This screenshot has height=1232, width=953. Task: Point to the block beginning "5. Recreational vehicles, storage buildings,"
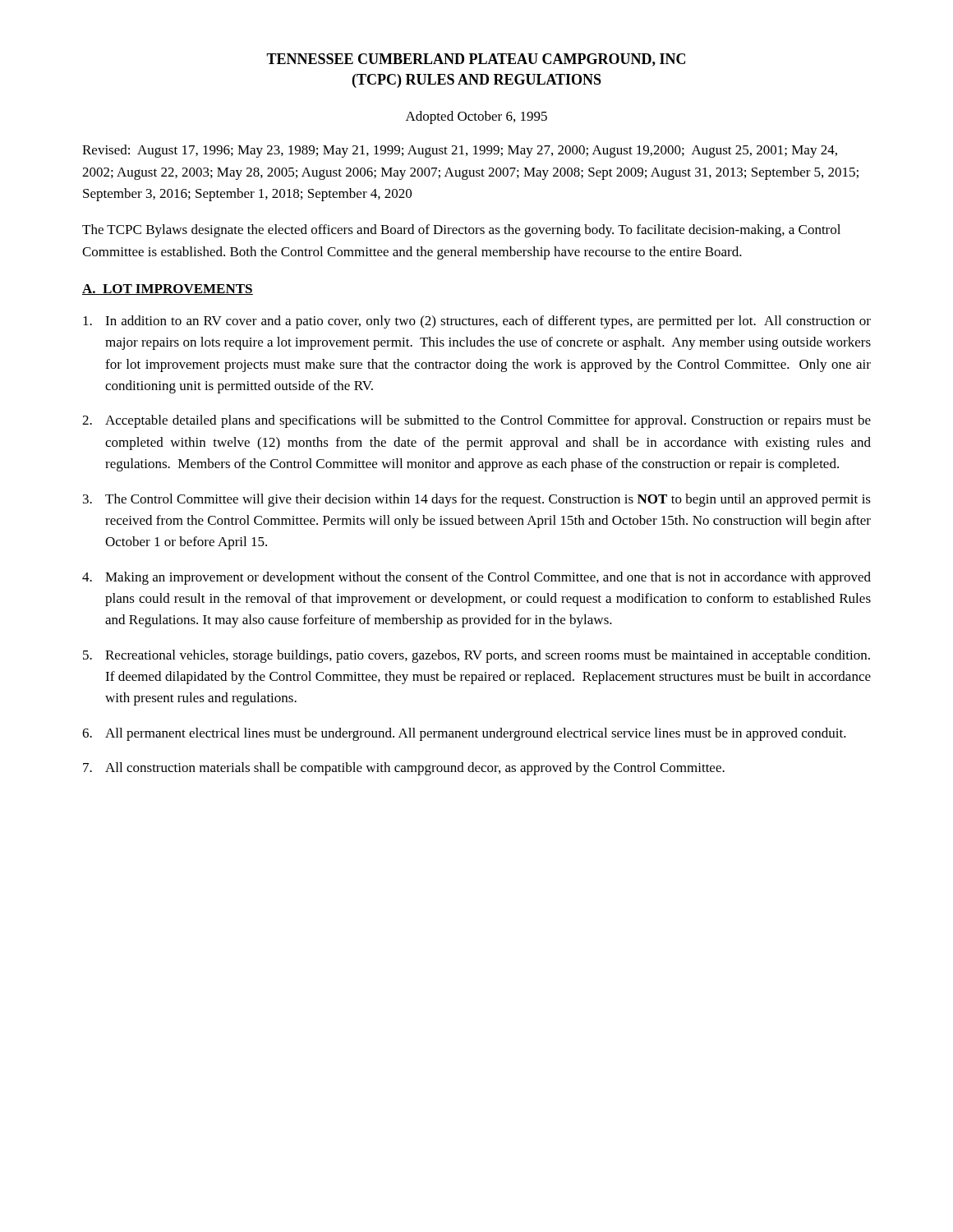coord(476,677)
